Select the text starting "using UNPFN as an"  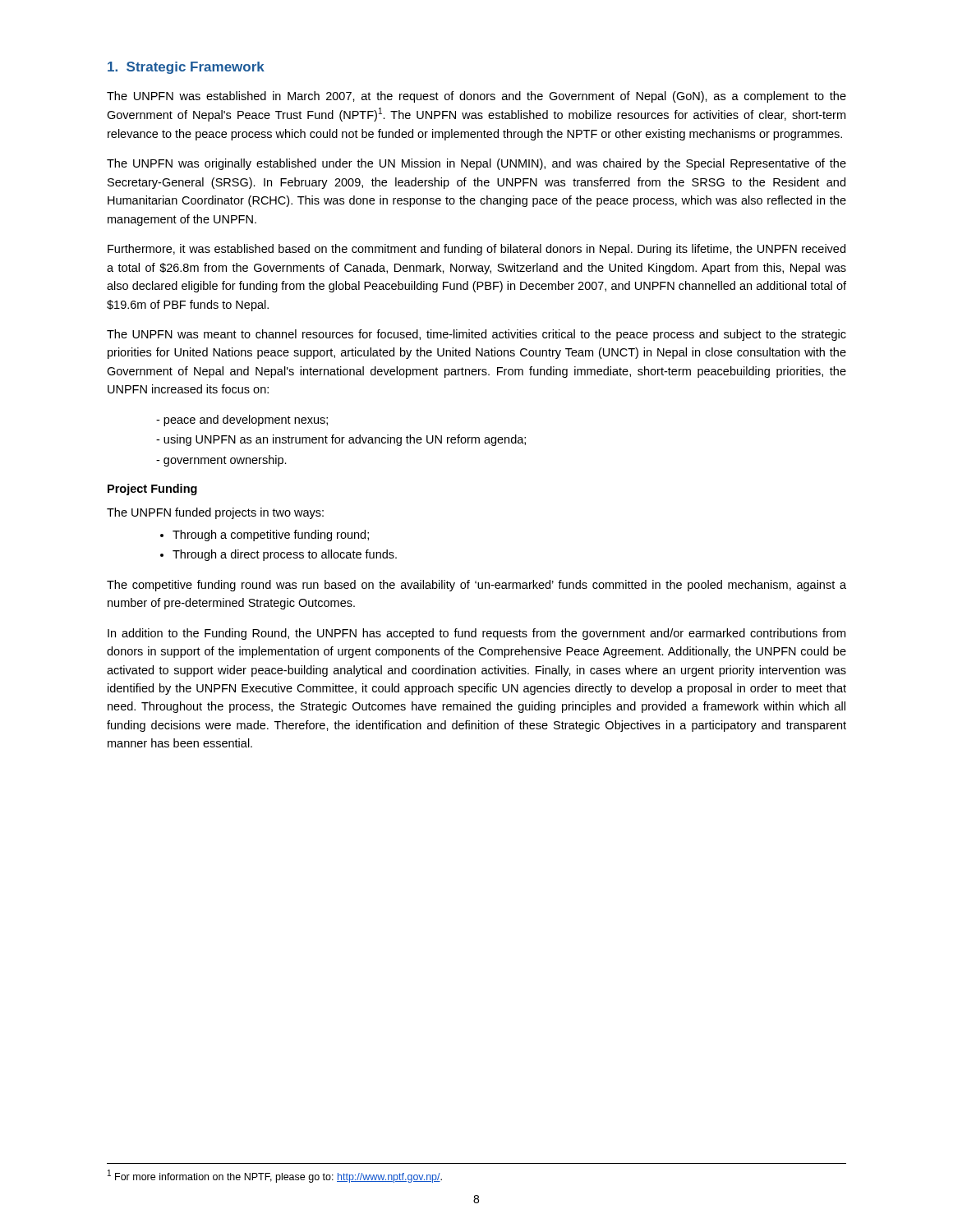click(345, 440)
